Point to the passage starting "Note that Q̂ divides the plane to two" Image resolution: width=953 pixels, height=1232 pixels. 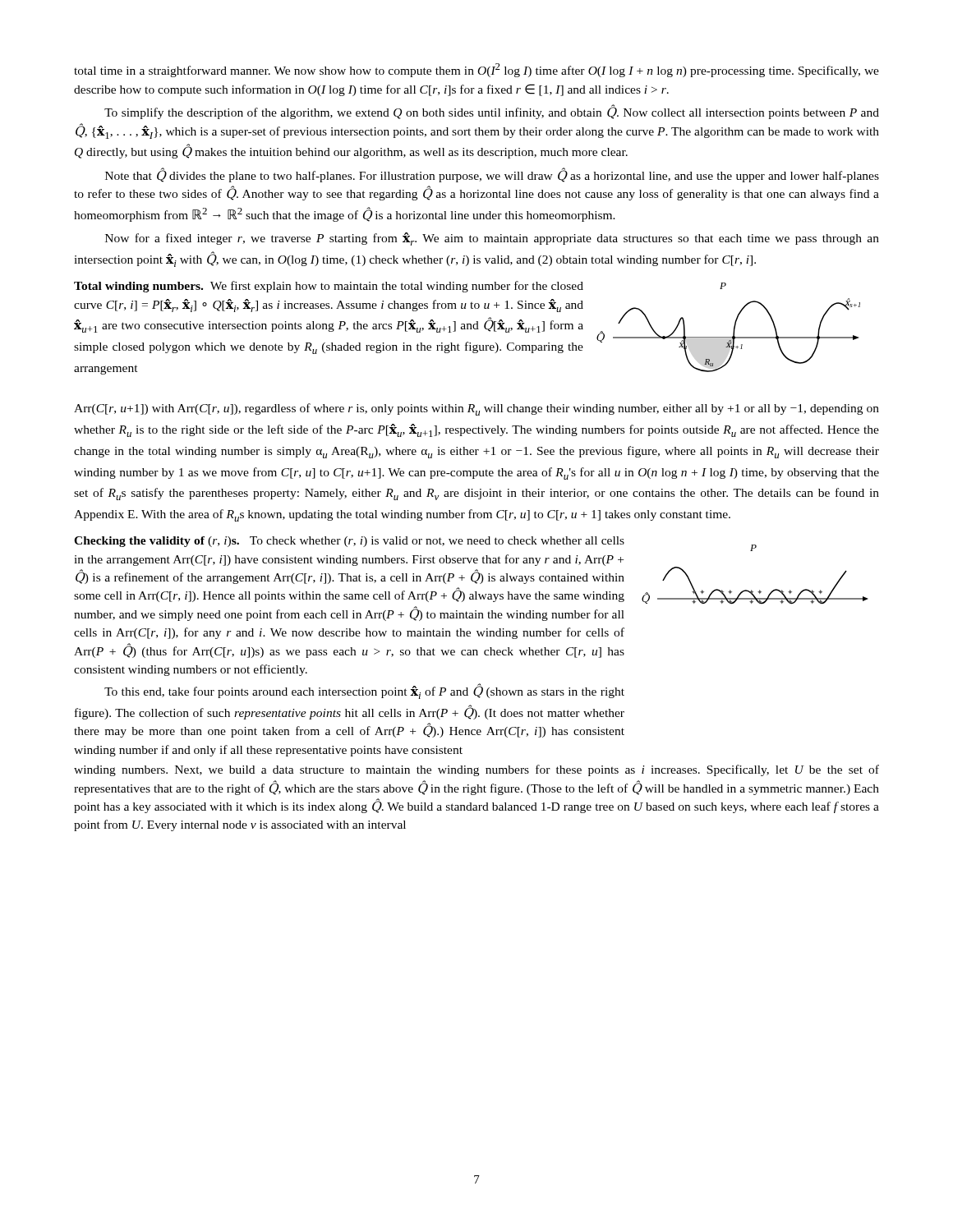click(476, 195)
